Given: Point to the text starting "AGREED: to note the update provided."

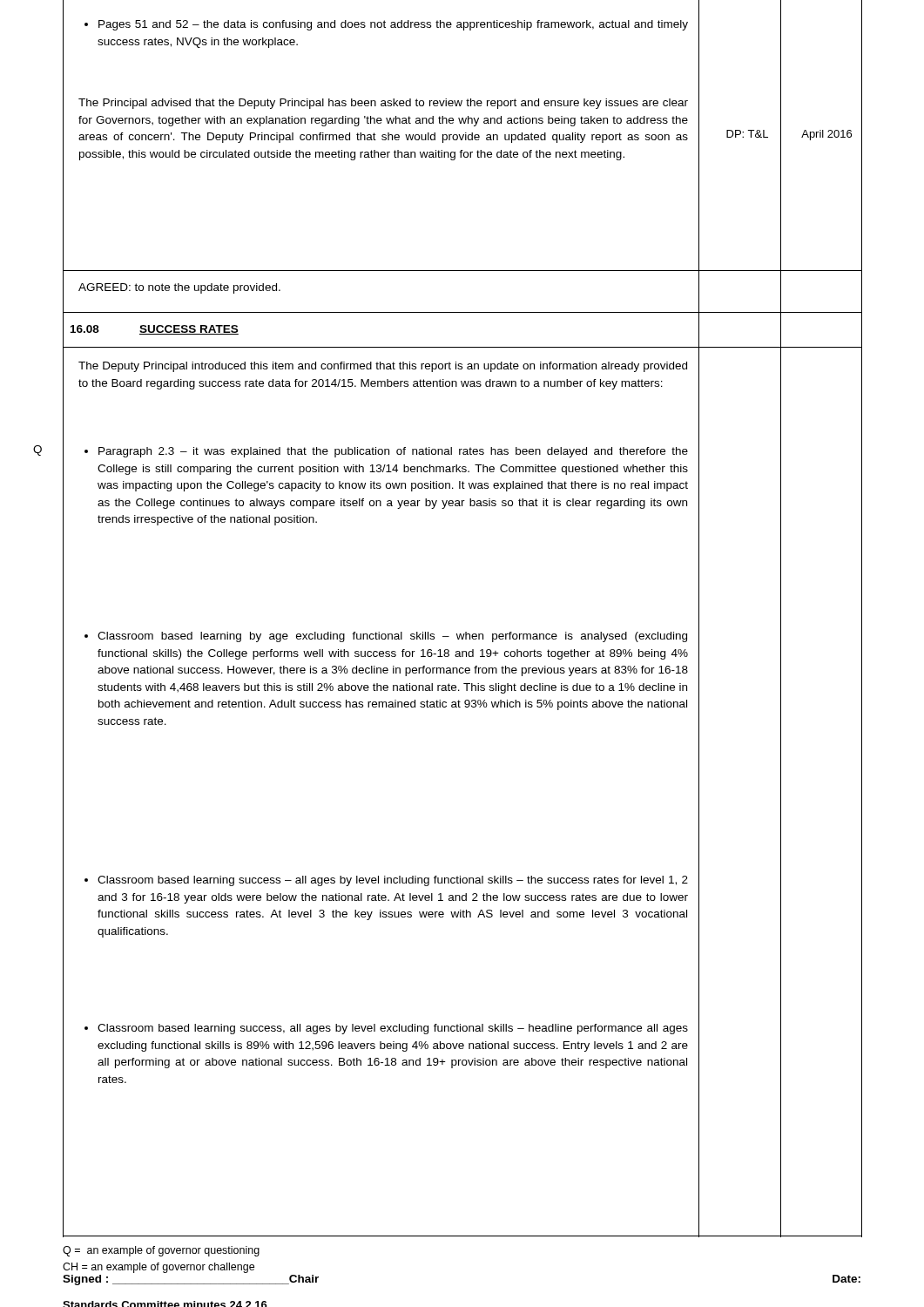Looking at the screenshot, I should click(179, 288).
